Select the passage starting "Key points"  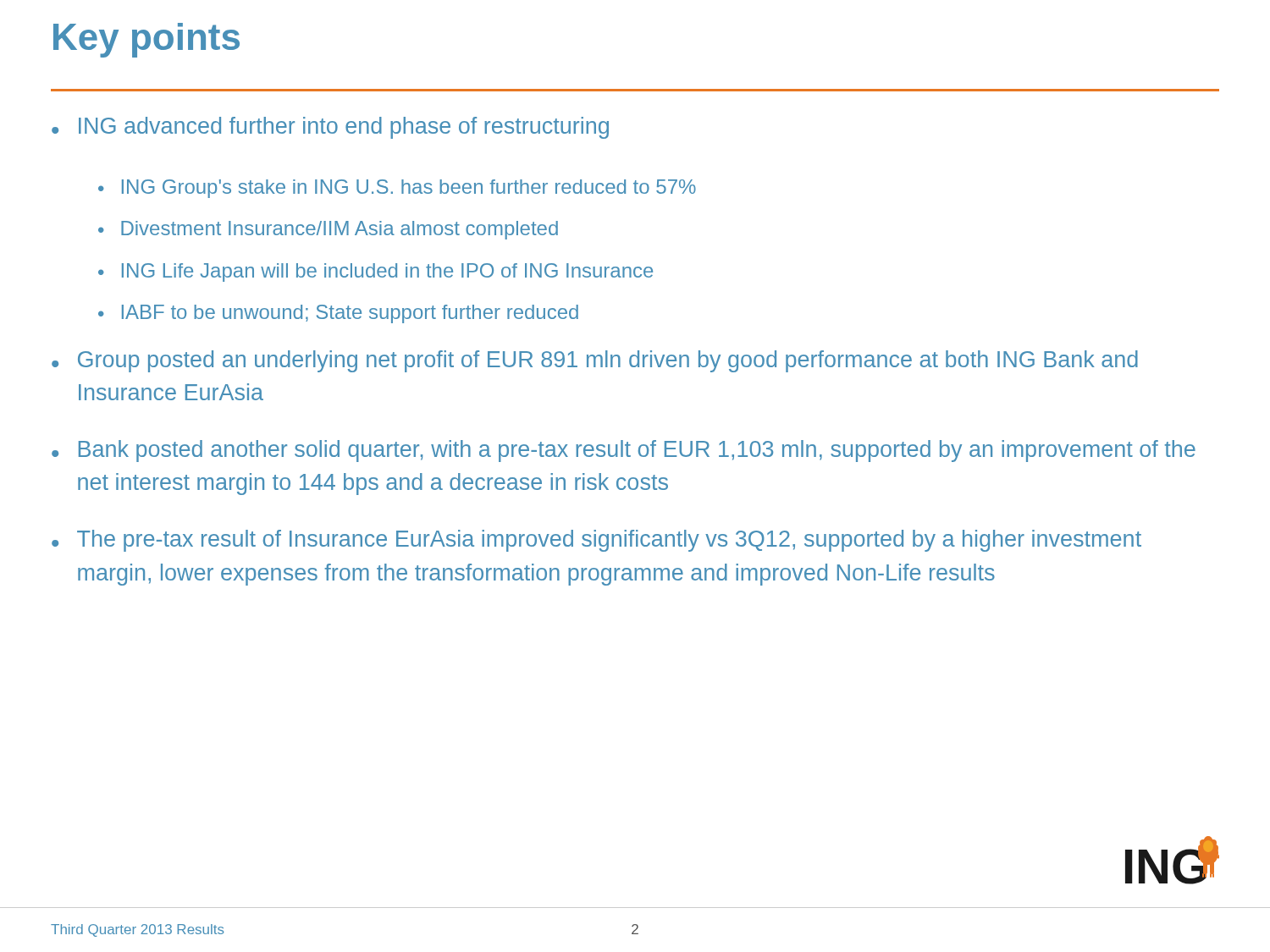[x=146, y=40]
